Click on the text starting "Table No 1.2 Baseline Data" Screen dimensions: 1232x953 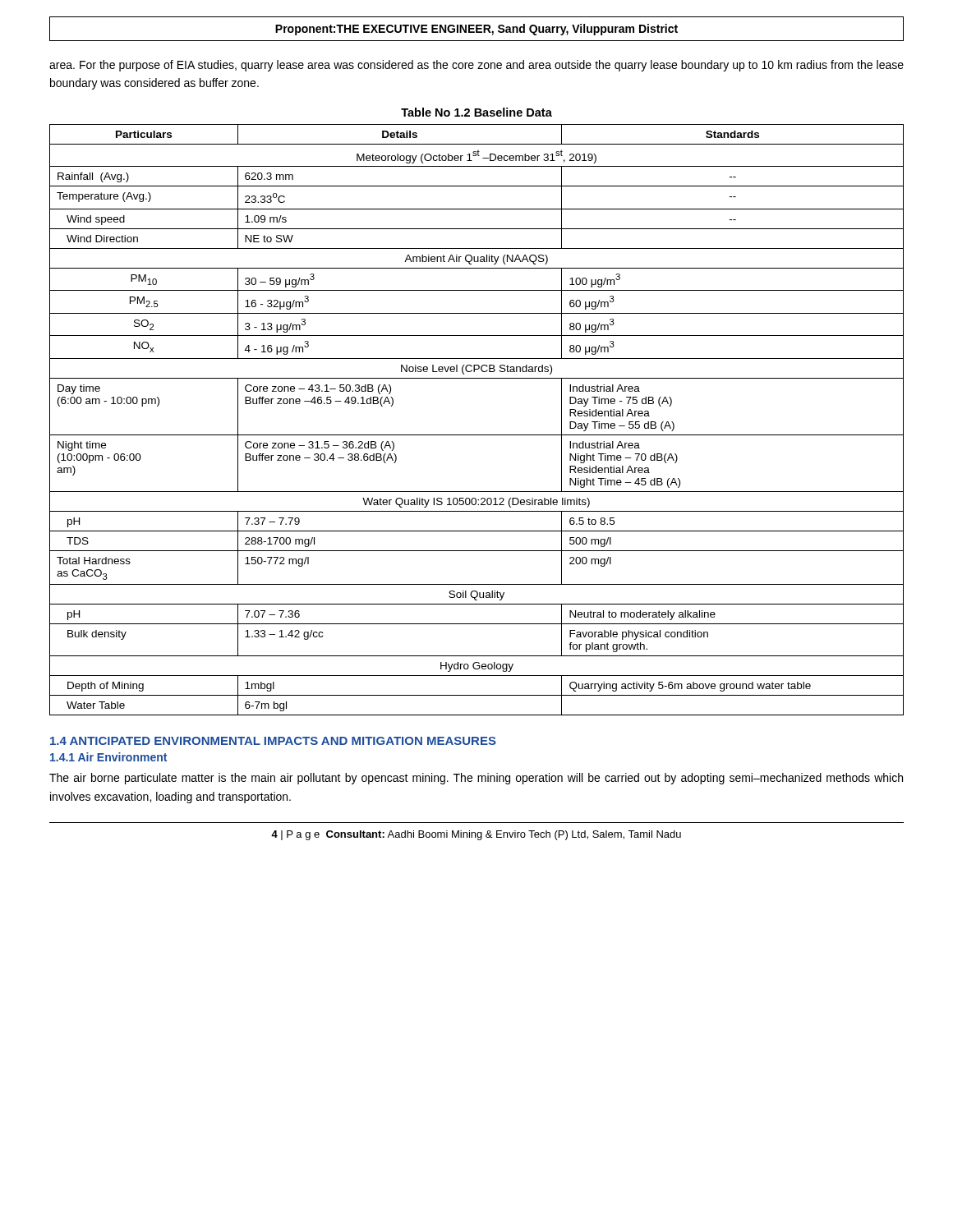coord(476,112)
